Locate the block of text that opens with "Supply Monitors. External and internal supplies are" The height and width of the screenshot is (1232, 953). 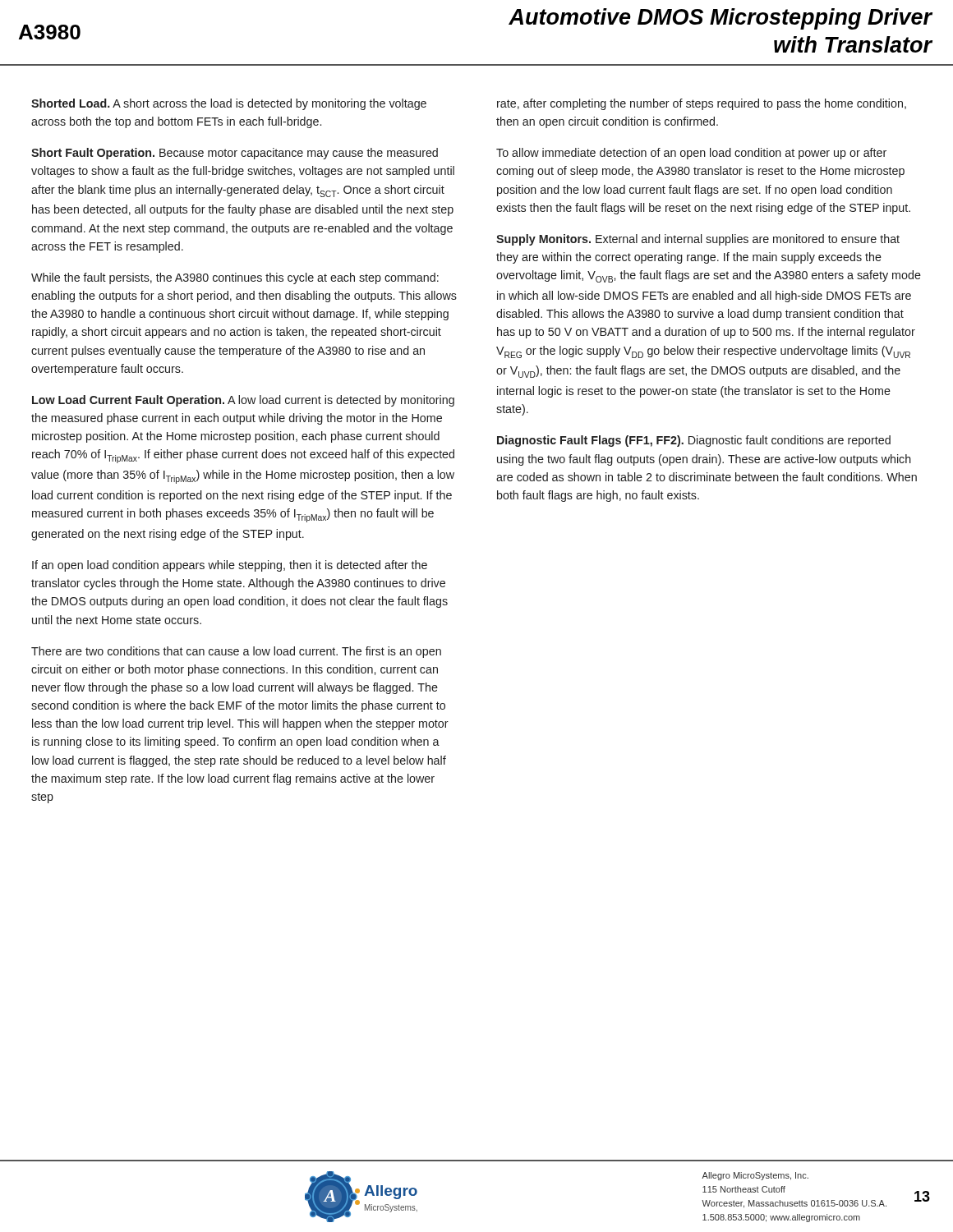(709, 324)
